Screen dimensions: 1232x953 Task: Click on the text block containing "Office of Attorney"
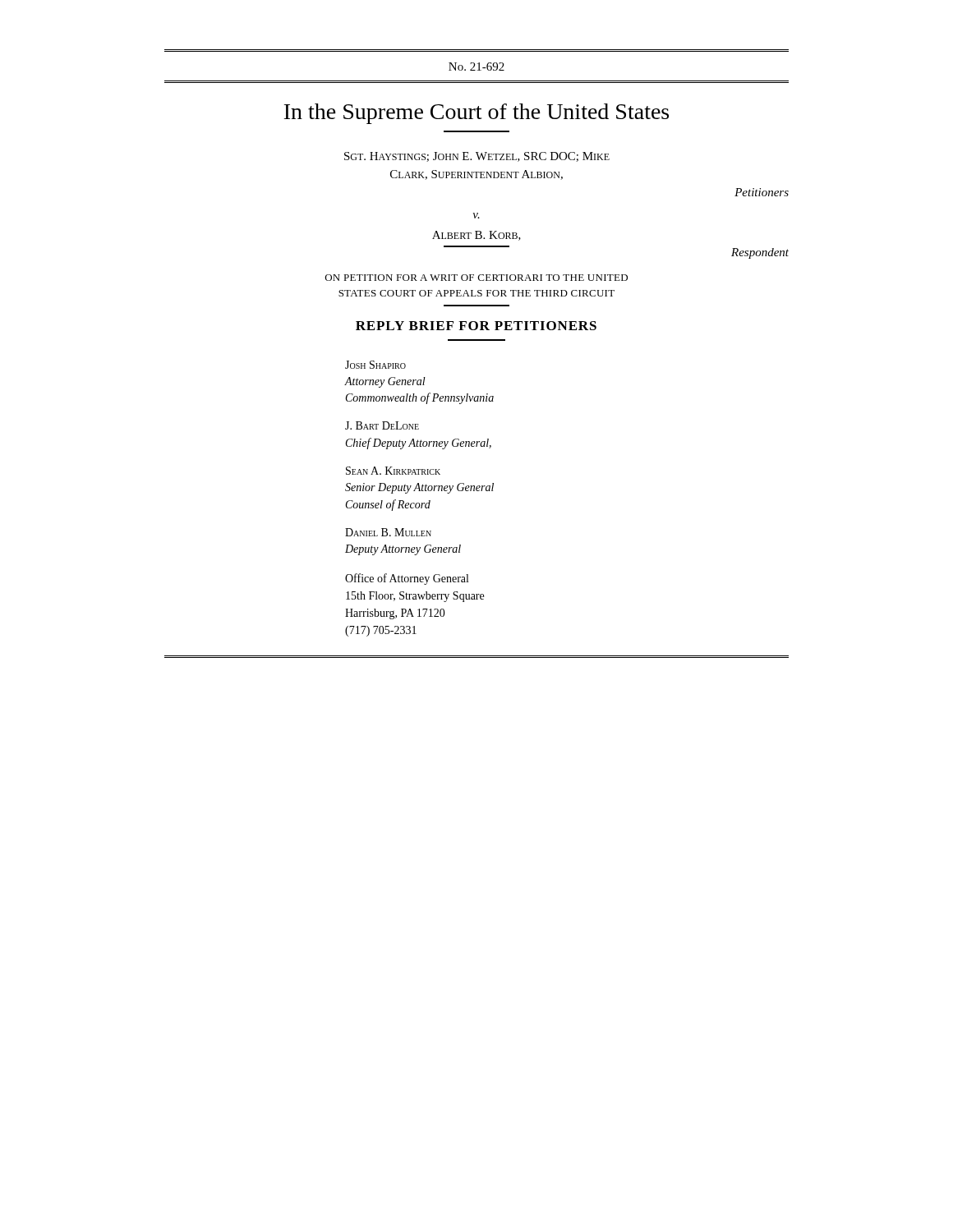[415, 604]
